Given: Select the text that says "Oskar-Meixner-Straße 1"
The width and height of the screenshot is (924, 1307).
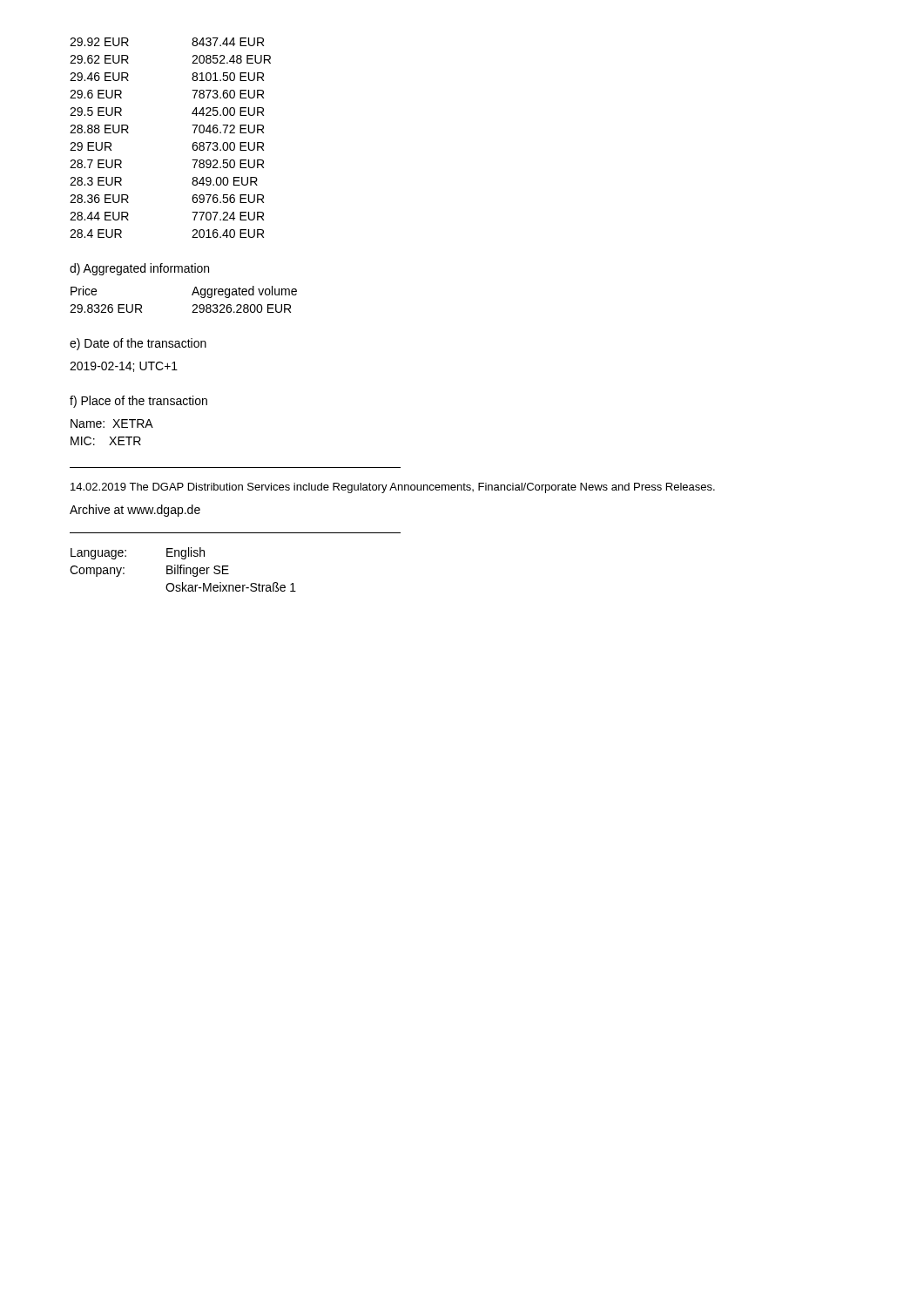Looking at the screenshot, I should pyautogui.click(x=248, y=587).
